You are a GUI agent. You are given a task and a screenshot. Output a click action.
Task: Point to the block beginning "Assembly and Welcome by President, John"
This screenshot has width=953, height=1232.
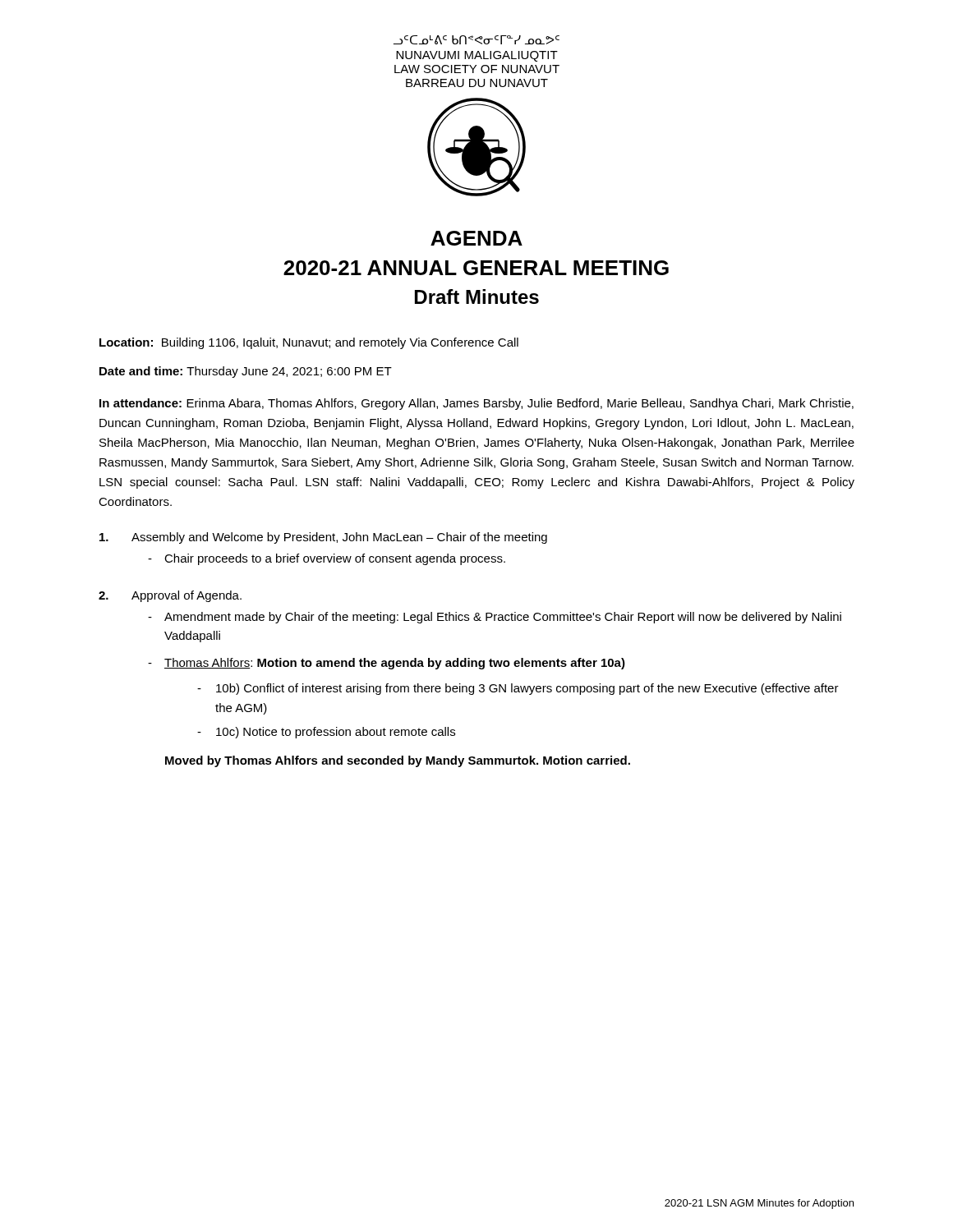coord(476,552)
